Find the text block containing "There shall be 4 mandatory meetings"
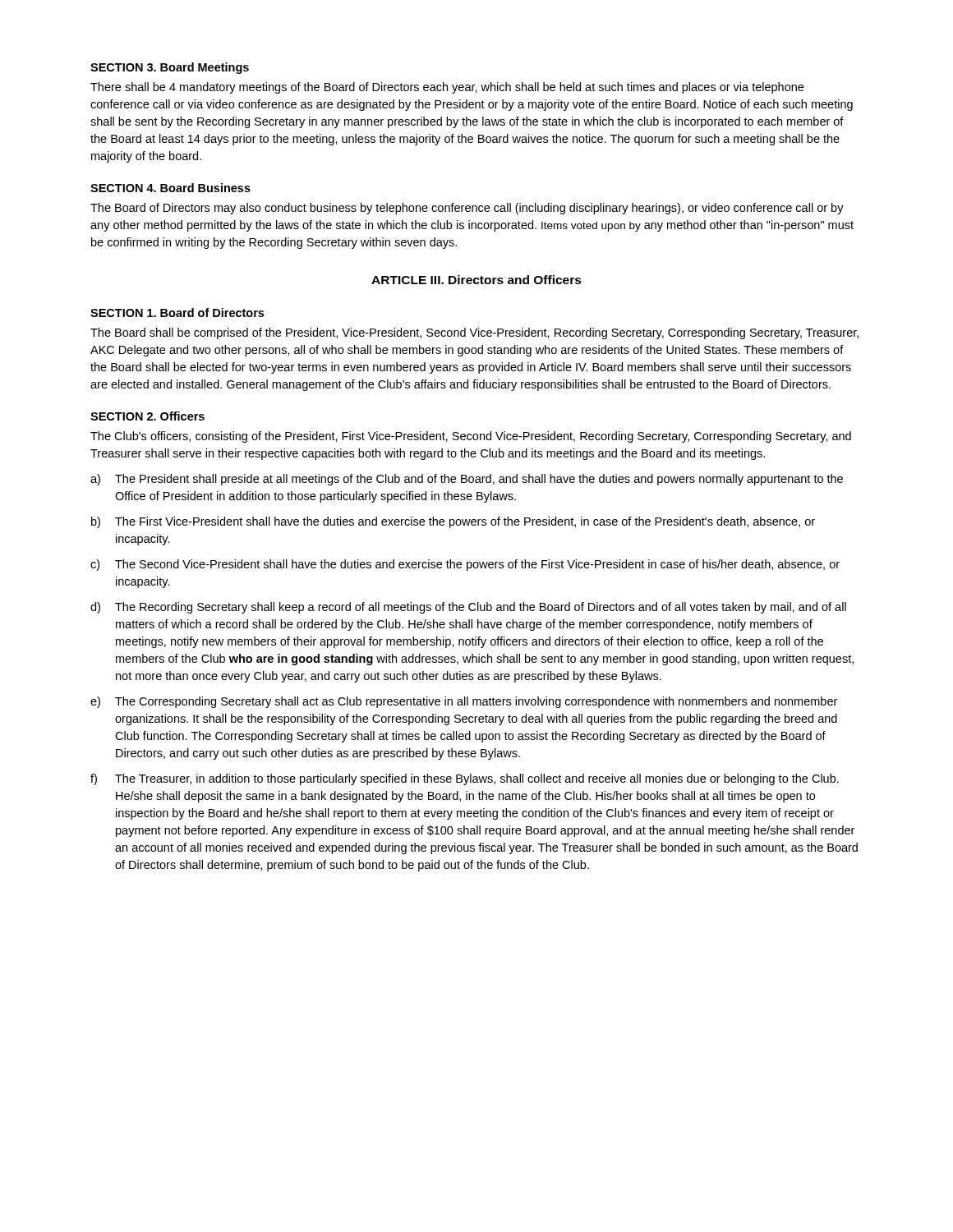The image size is (953, 1232). [x=476, y=122]
